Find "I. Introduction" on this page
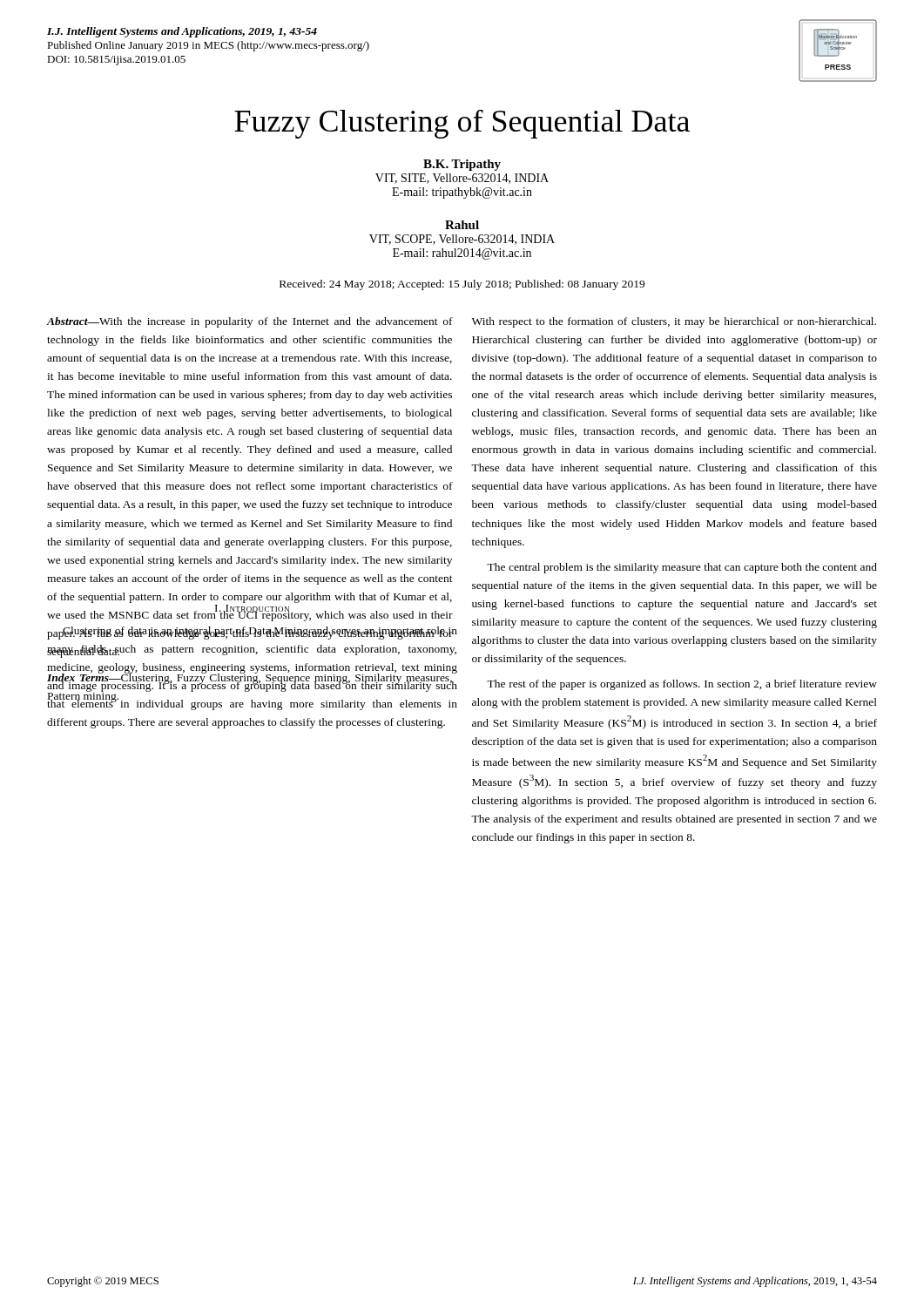 252,608
